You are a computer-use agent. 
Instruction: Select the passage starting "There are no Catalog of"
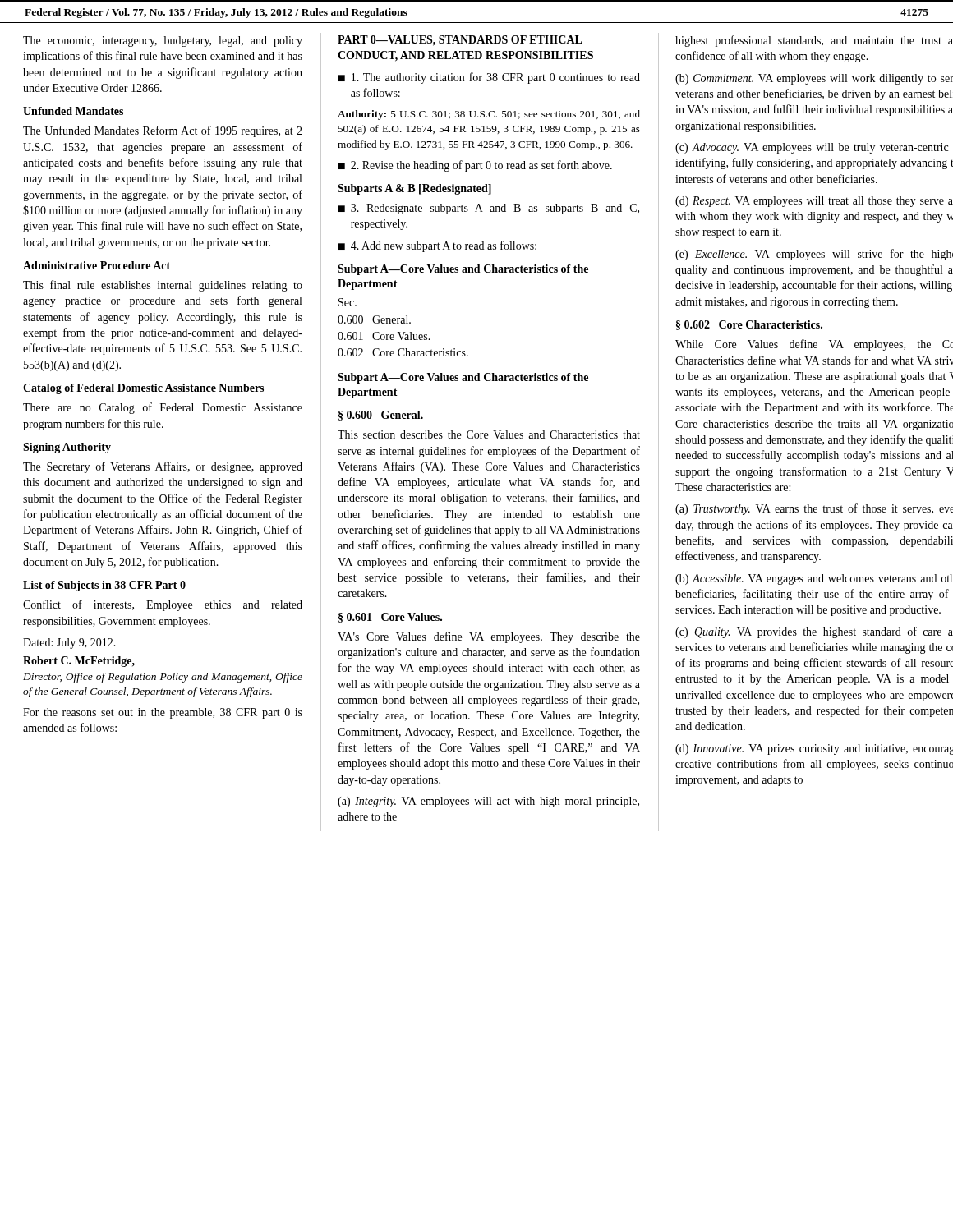point(163,416)
